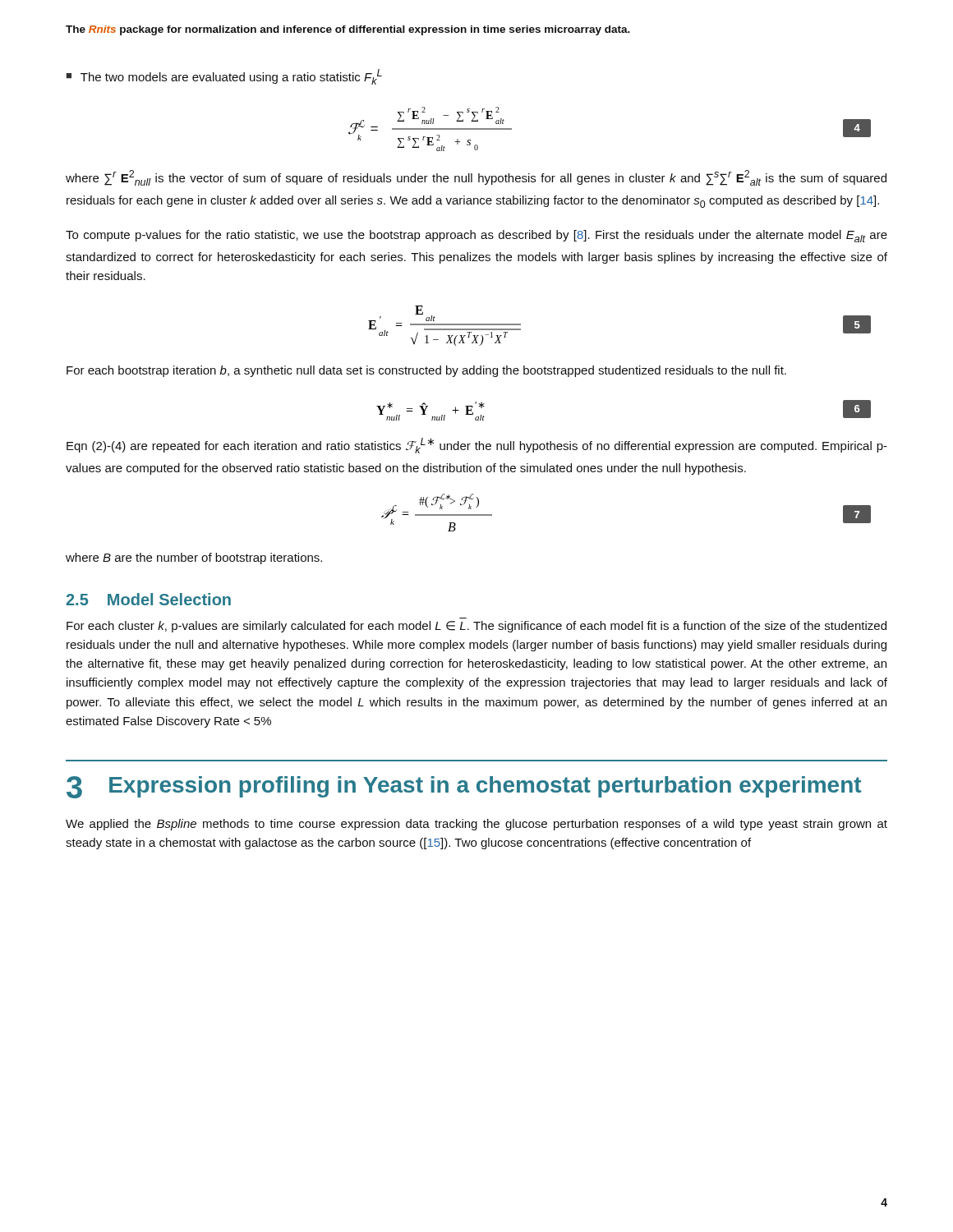Find the section header containing "2.5 Model Selection"
The width and height of the screenshot is (953, 1232).
tap(149, 600)
